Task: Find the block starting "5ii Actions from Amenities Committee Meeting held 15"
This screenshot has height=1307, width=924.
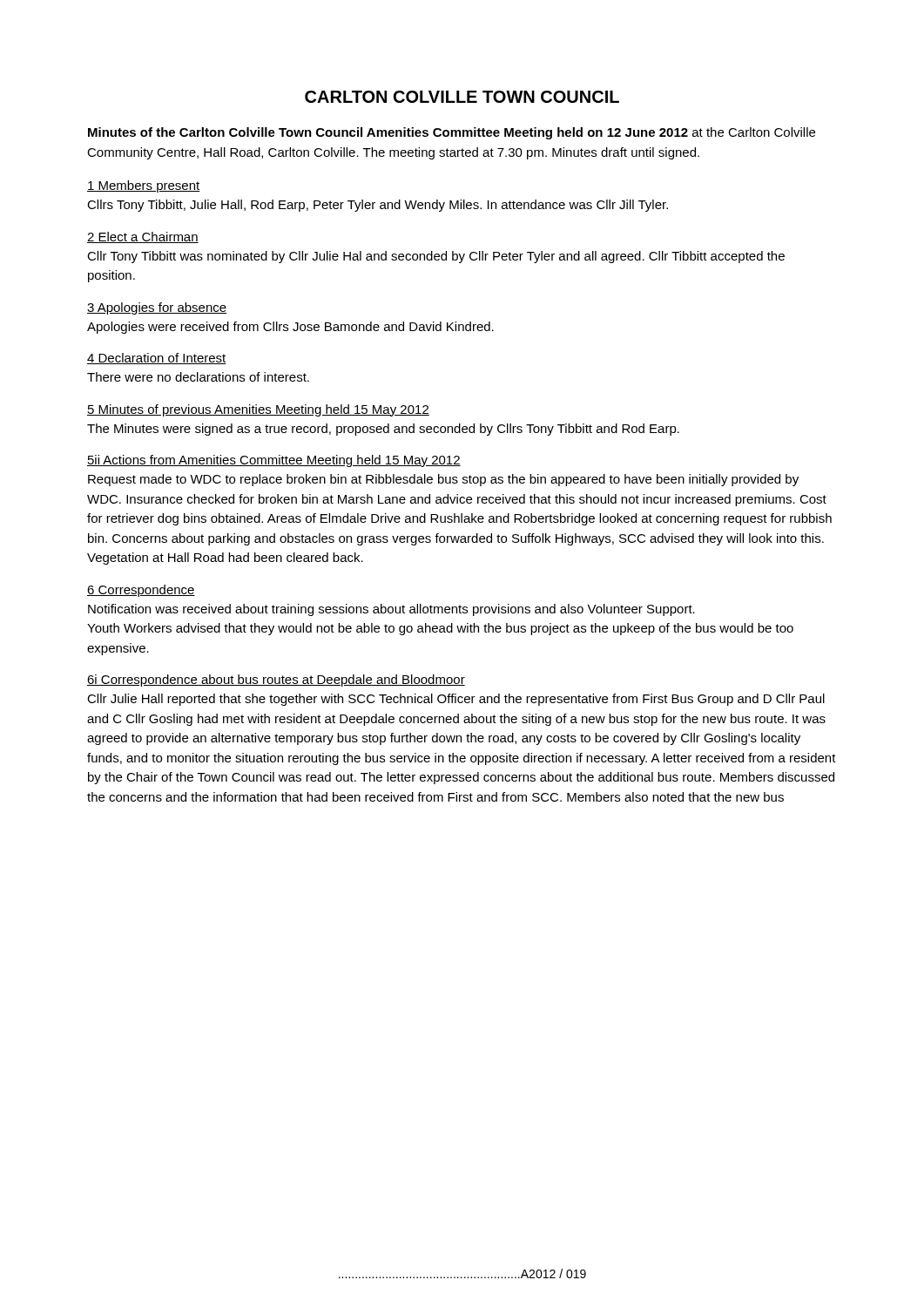Action: tap(274, 460)
